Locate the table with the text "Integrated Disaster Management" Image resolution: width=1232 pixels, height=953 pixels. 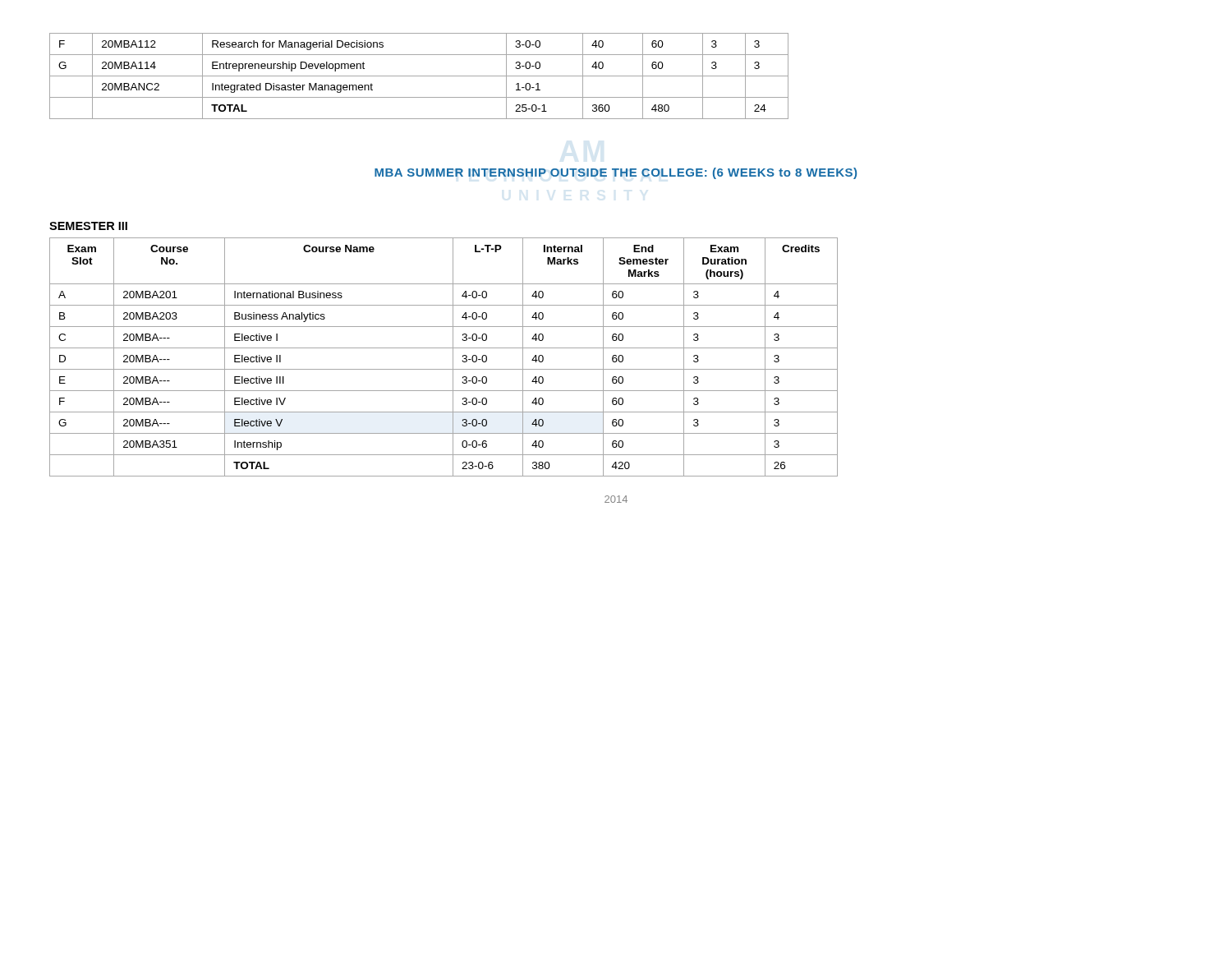point(616,76)
